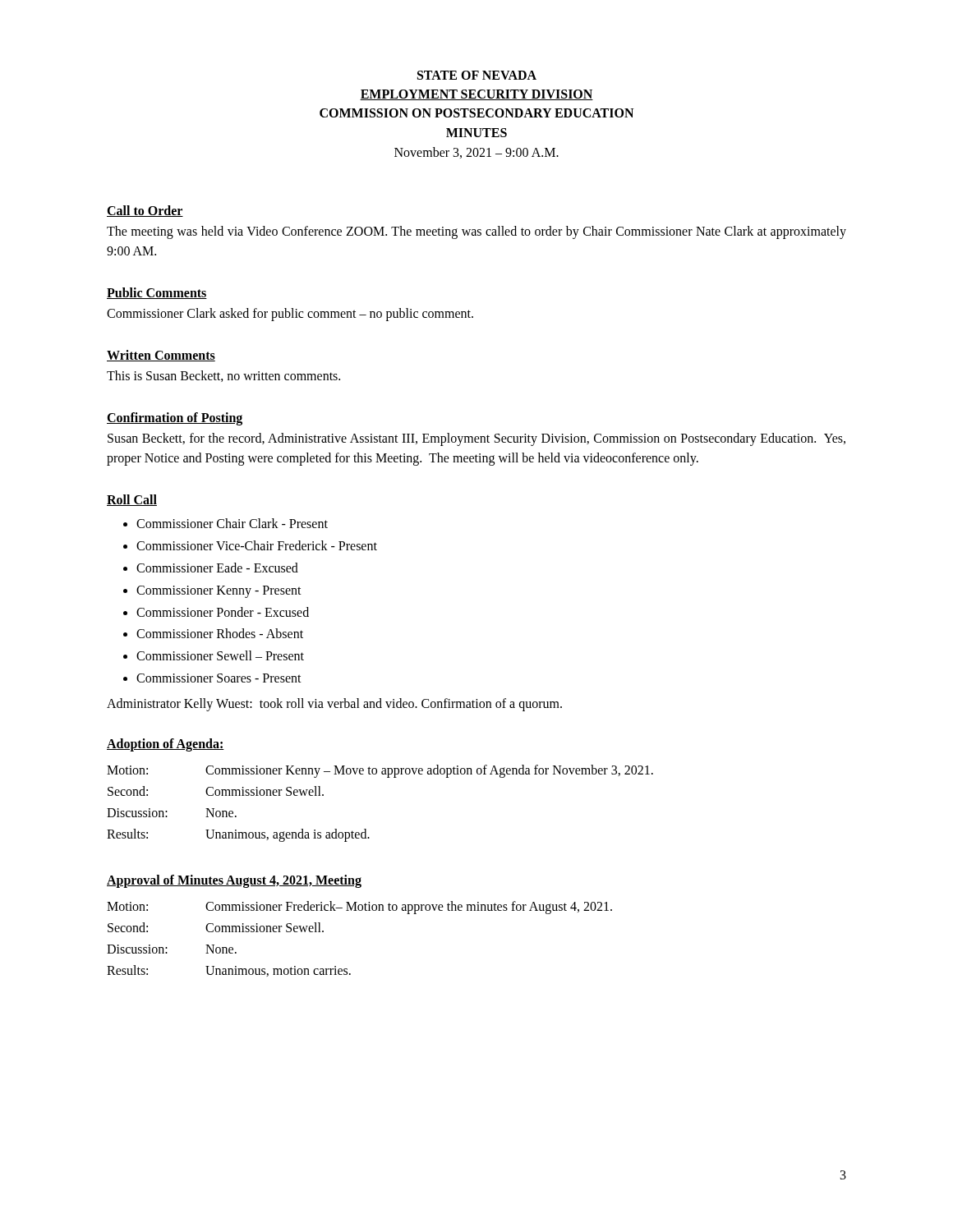Screen dimensions: 1232x953
Task: Locate the block of text that opens with "Commissioner Eade -"
Action: [x=217, y=568]
